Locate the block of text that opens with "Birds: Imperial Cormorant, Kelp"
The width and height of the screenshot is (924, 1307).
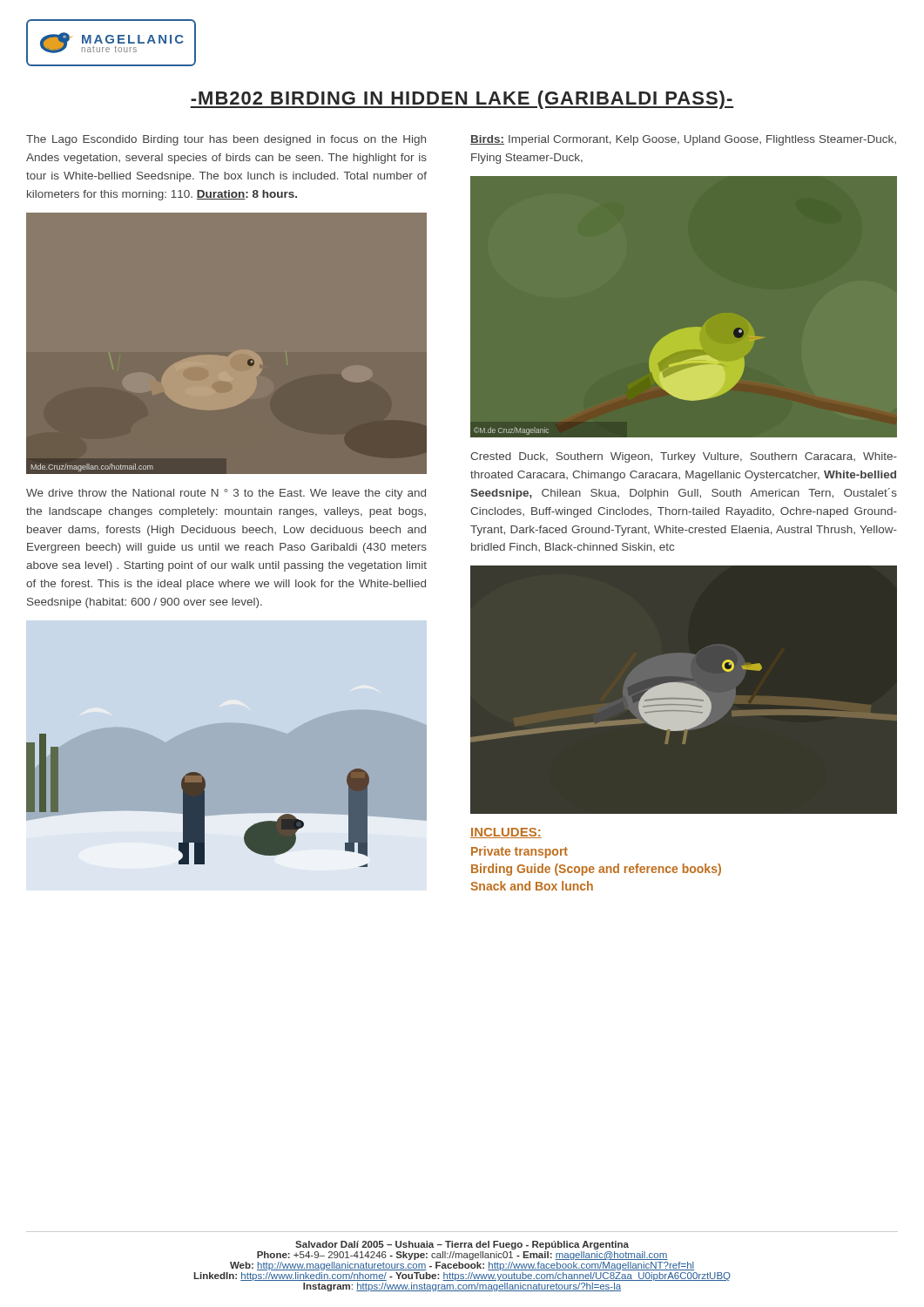click(x=684, y=148)
